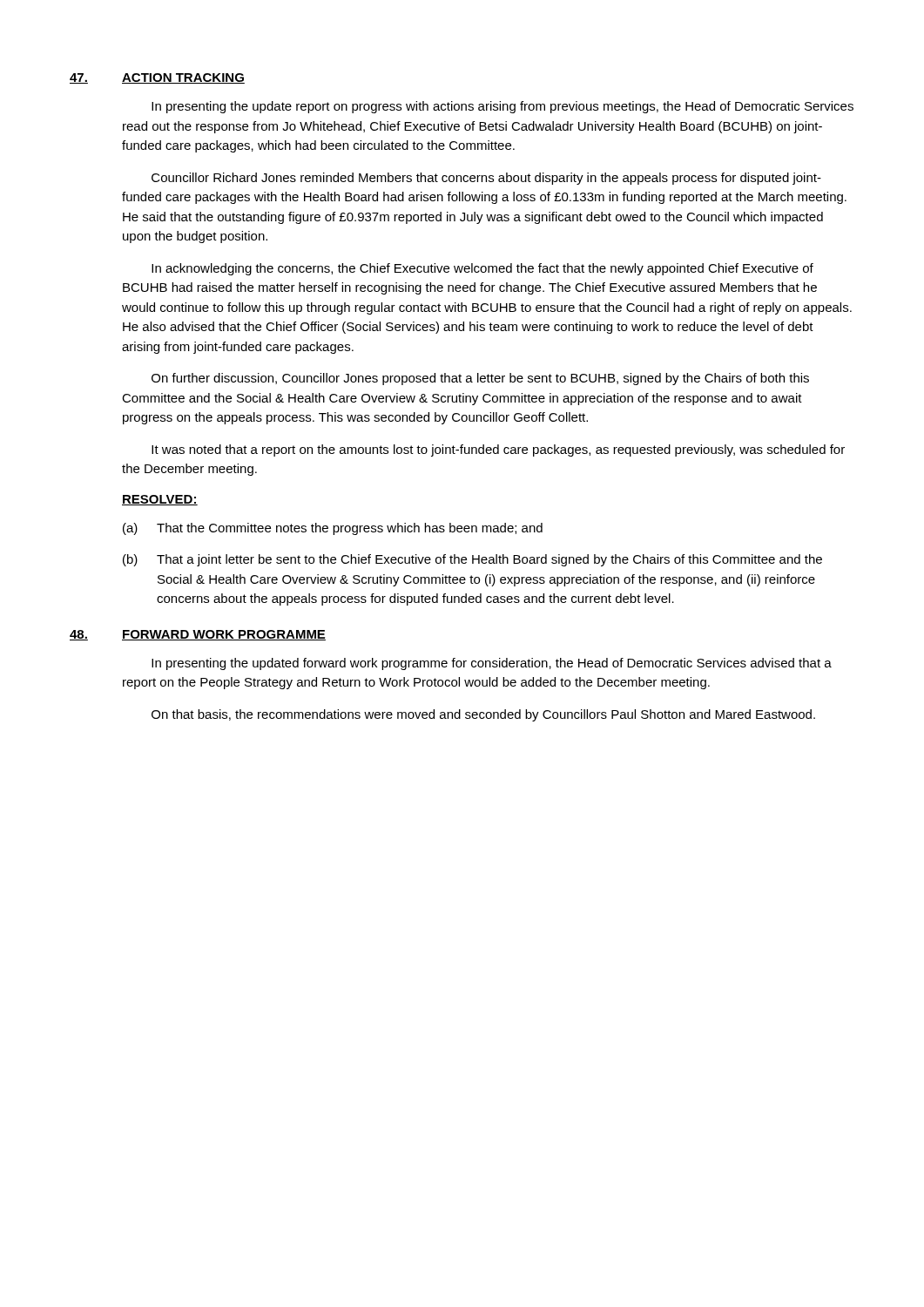Where is the passage that starts "In presenting the updated forward work programme"?

pyautogui.click(x=477, y=672)
